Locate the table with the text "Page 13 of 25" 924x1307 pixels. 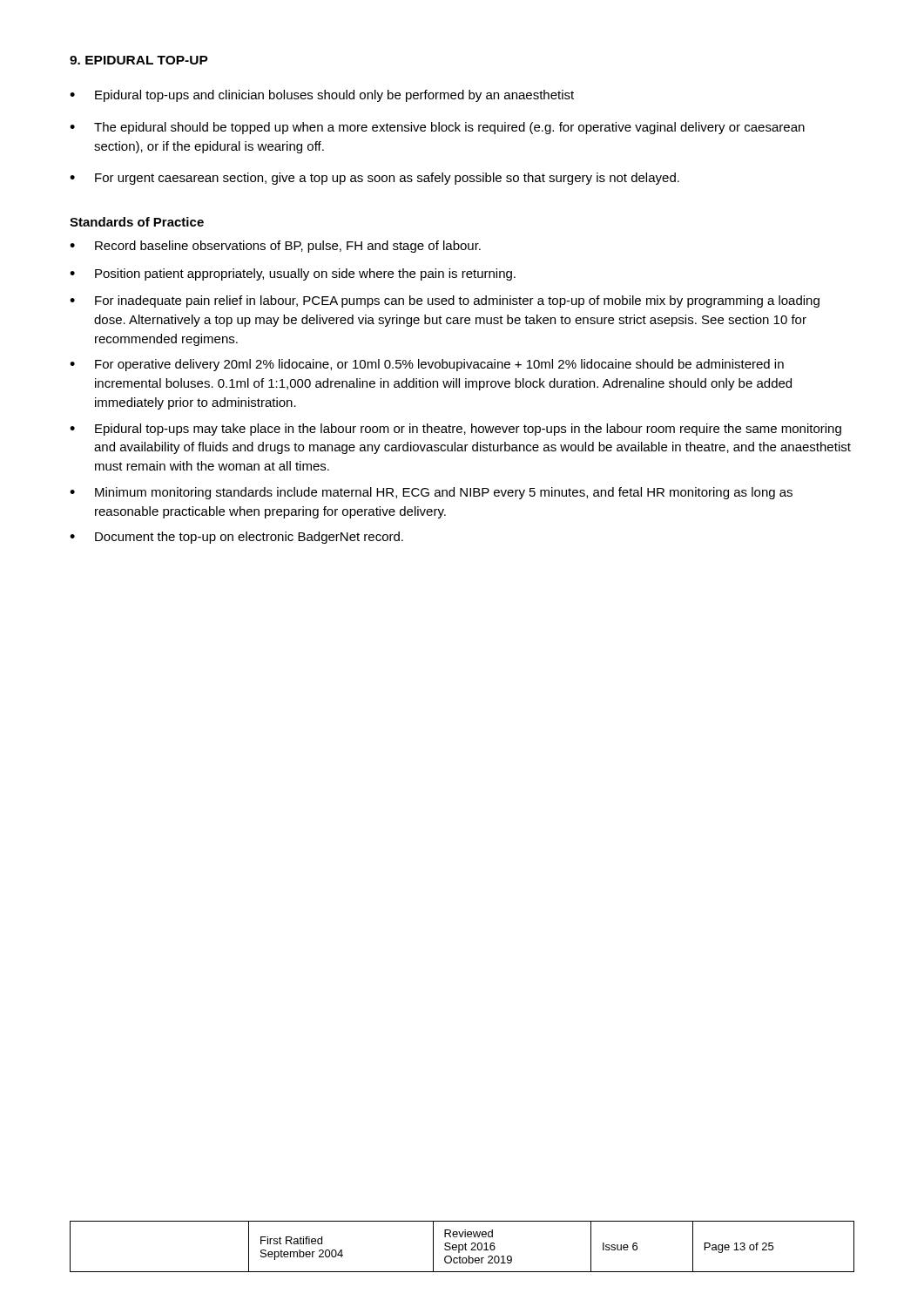coord(462,1246)
